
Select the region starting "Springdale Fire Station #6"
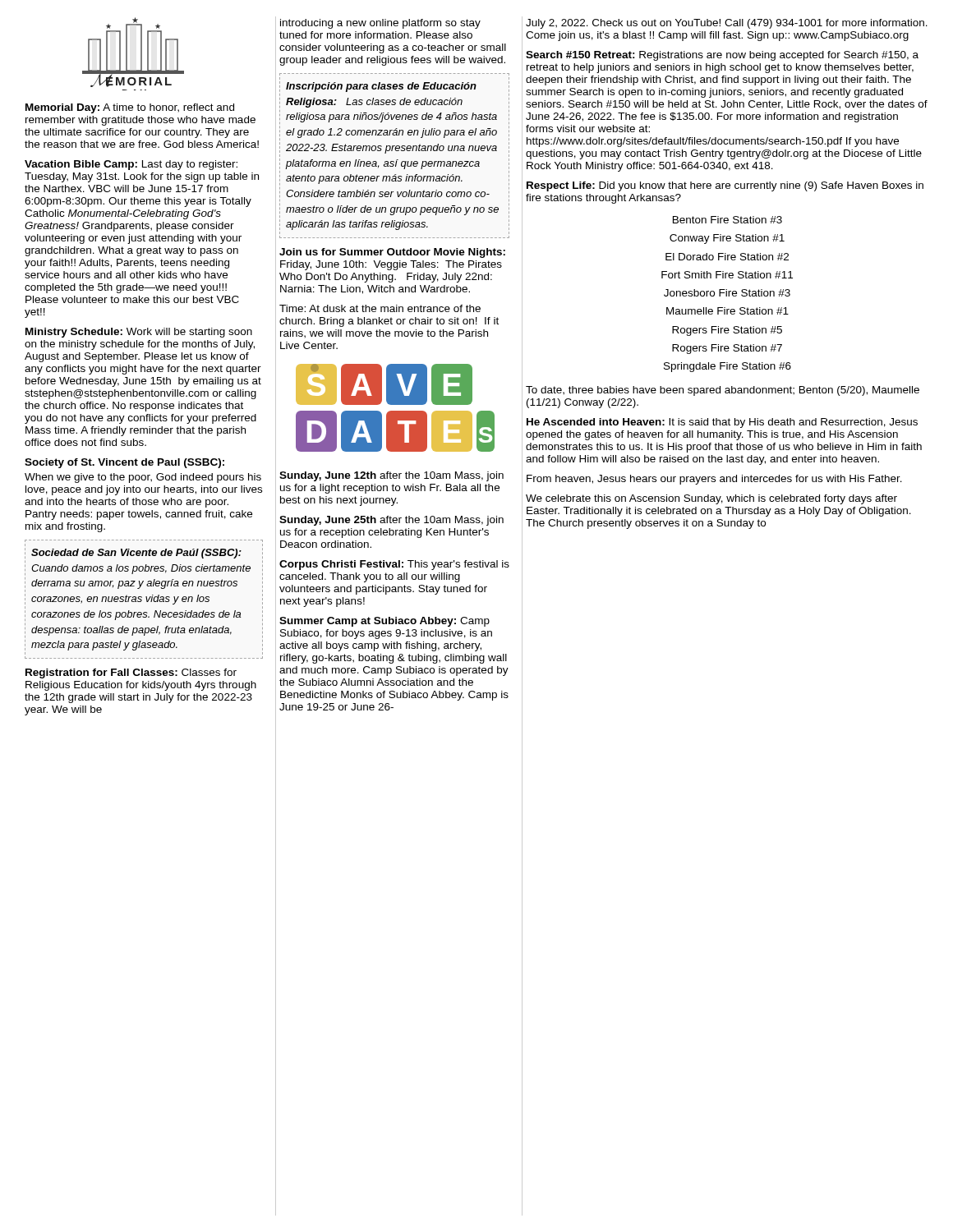point(727,366)
